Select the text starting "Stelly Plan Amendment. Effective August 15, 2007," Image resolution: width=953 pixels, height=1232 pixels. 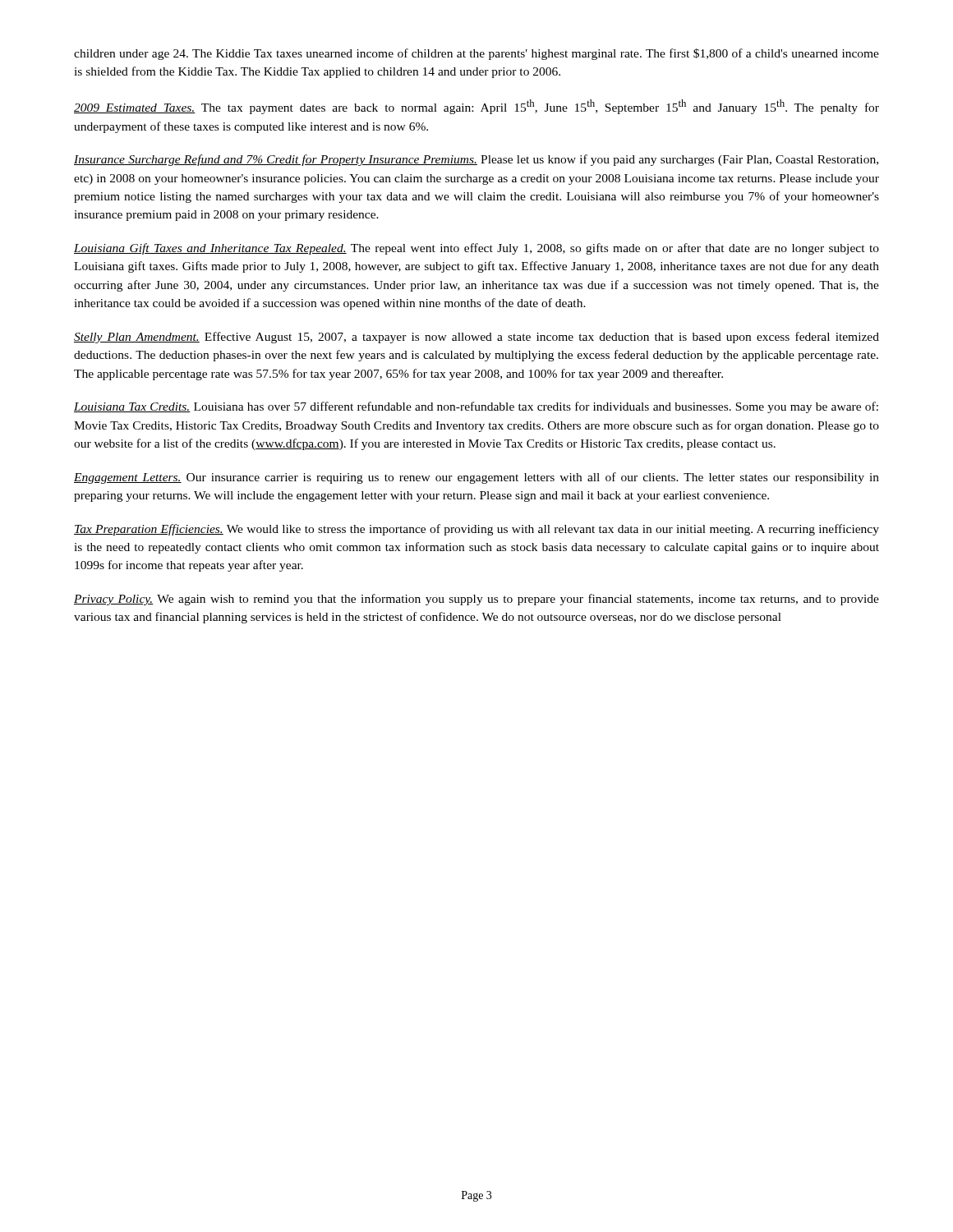point(476,355)
